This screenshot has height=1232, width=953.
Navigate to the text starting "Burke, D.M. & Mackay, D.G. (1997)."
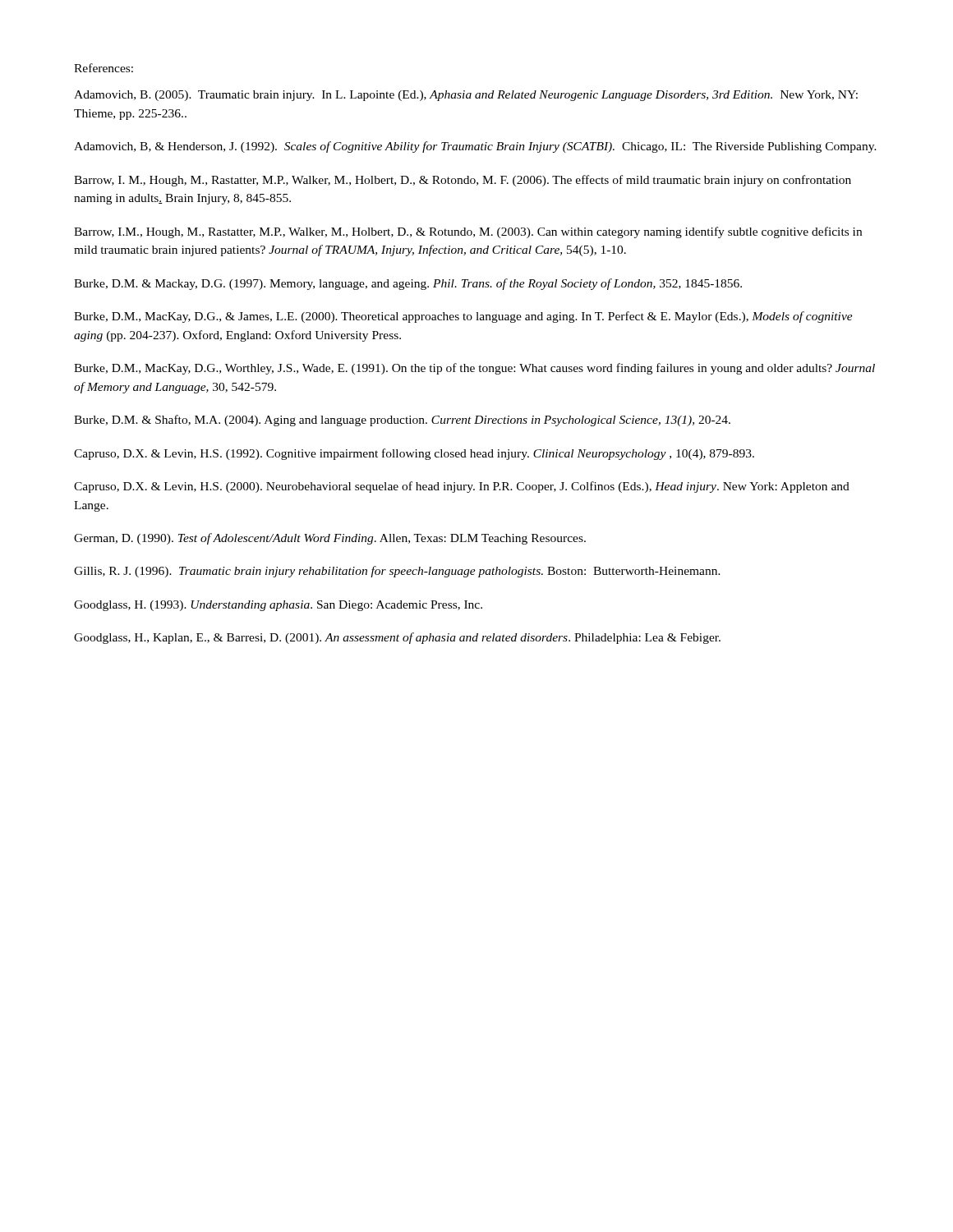(x=408, y=283)
